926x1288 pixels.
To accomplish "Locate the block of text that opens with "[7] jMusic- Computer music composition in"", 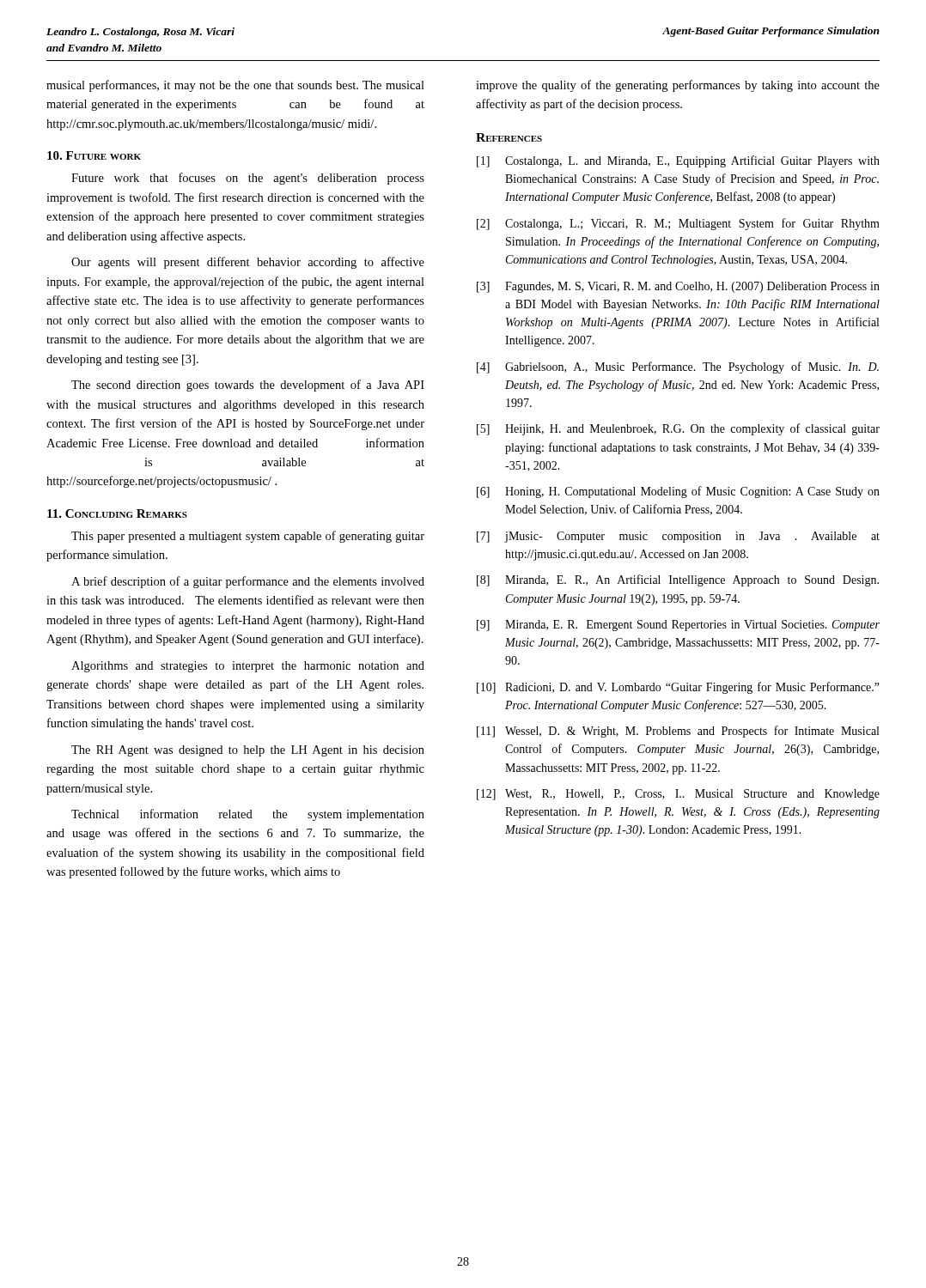I will (678, 545).
